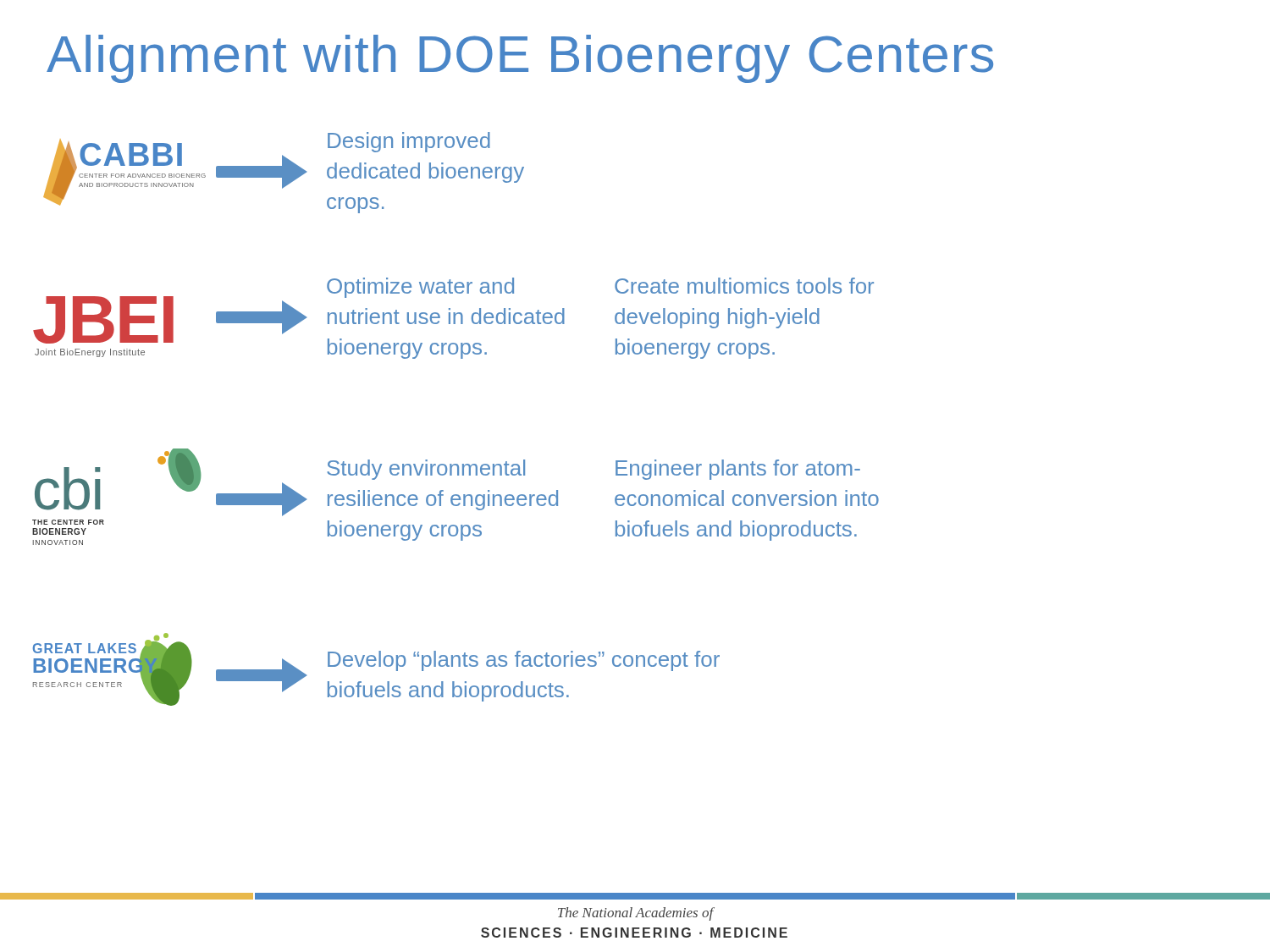The width and height of the screenshot is (1270, 952).
Task: Click on the region starting "Design improved dedicated bioenergy"
Action: [425, 171]
